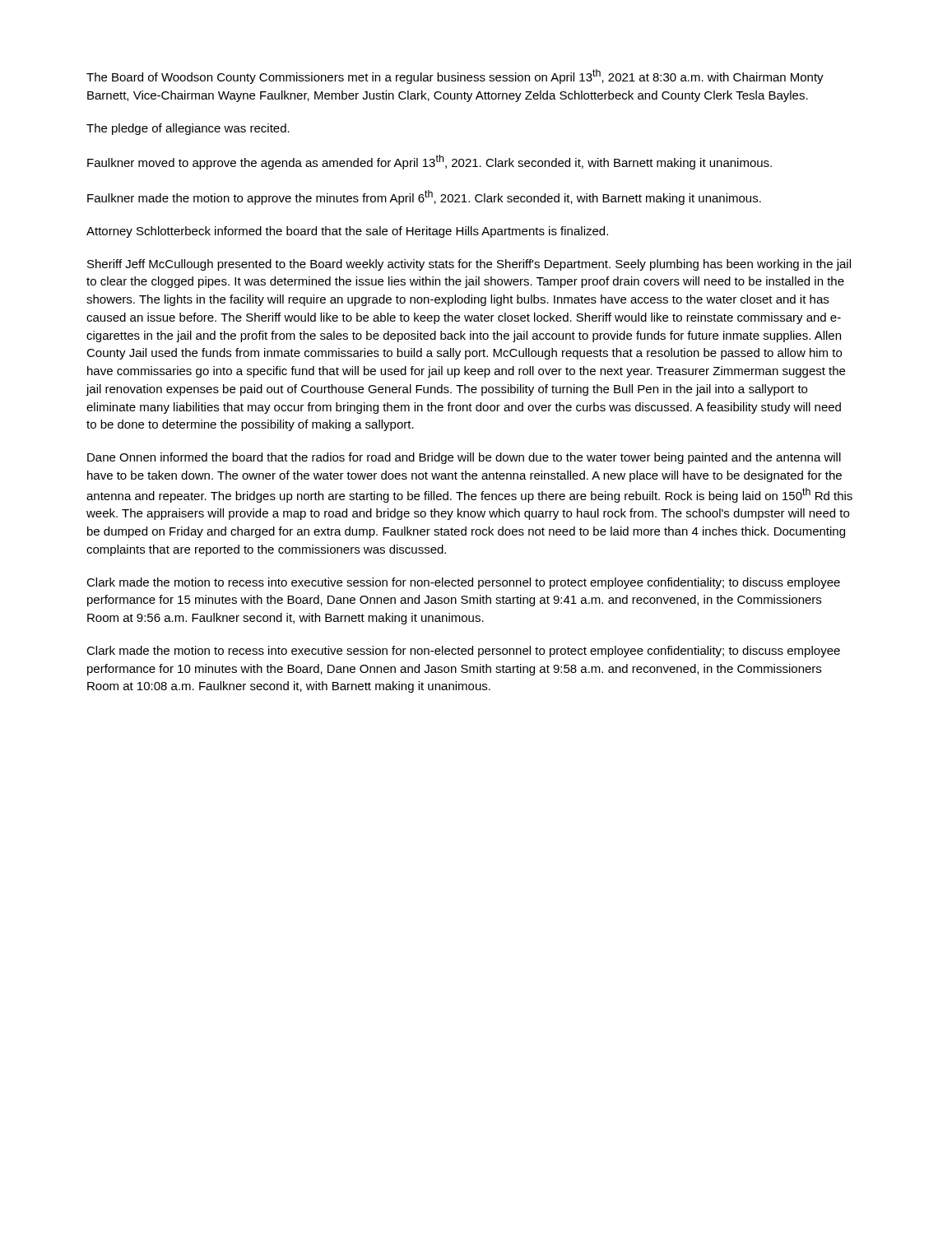Find the block on this page that starts "Faulkner moved to approve the agenda"
952x1234 pixels.
[430, 161]
